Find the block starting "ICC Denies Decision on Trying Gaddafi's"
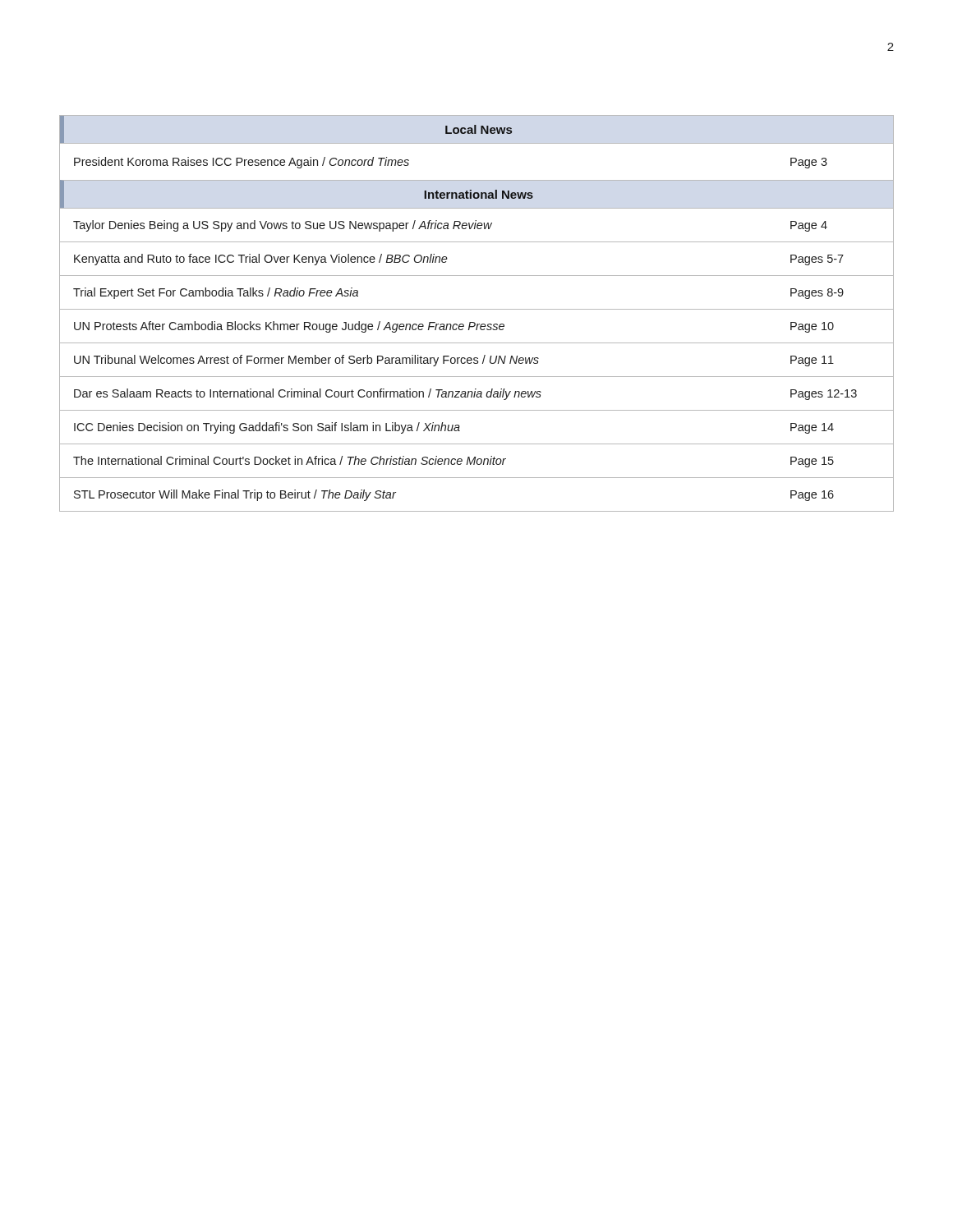953x1232 pixels. click(x=267, y=427)
